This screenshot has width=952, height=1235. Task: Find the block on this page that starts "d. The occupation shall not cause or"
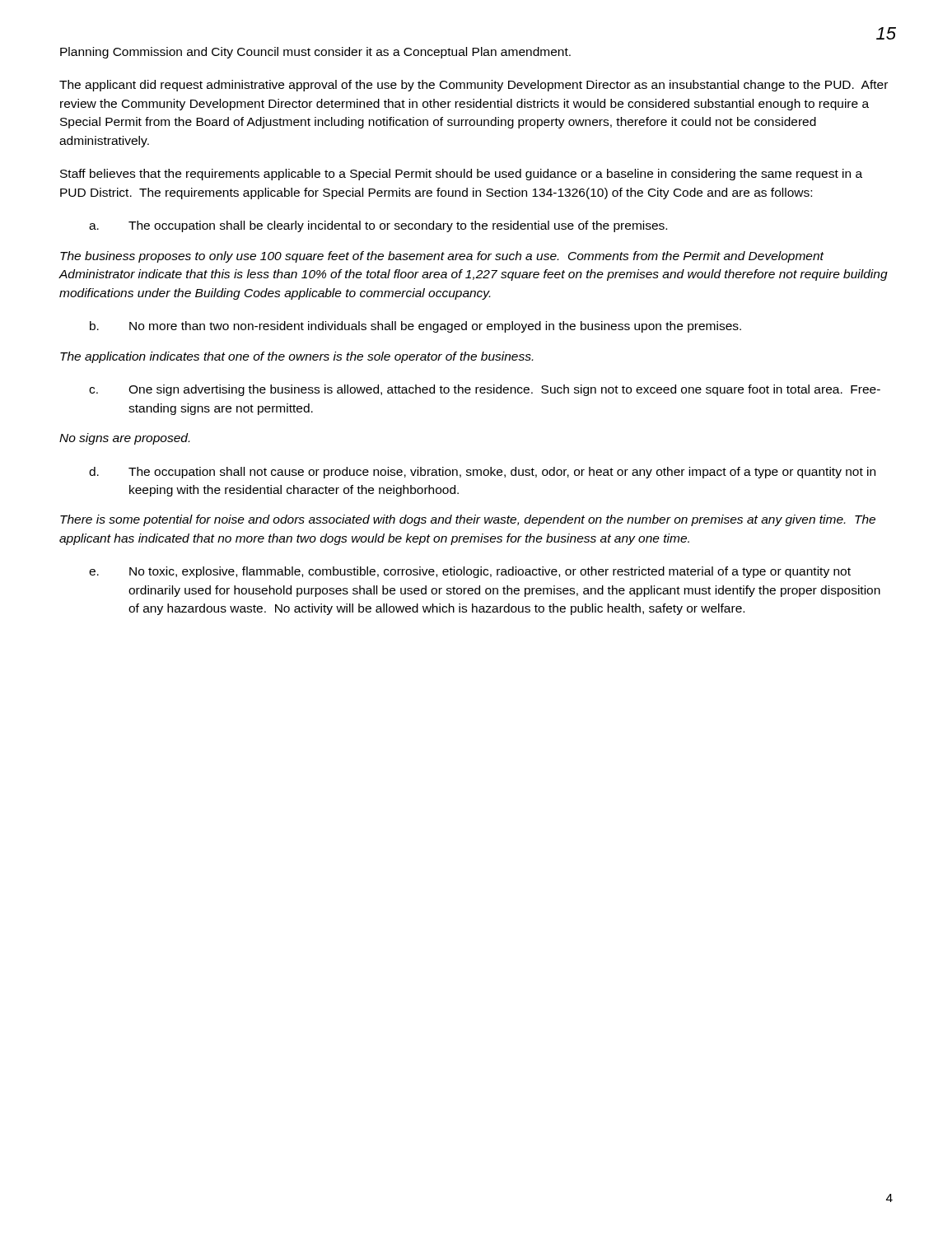(x=476, y=481)
